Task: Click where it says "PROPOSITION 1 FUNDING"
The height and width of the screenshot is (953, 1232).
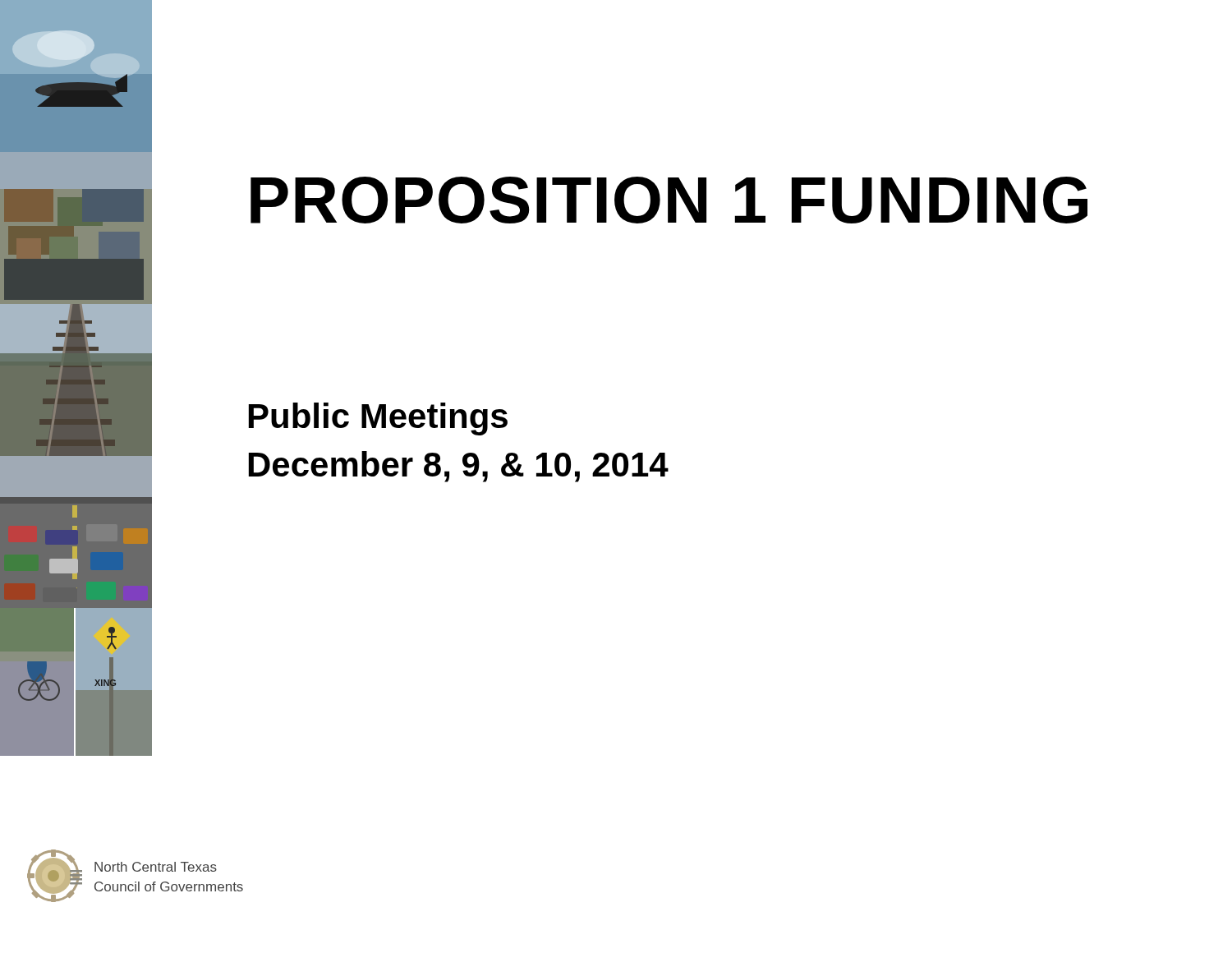Action: point(669,200)
